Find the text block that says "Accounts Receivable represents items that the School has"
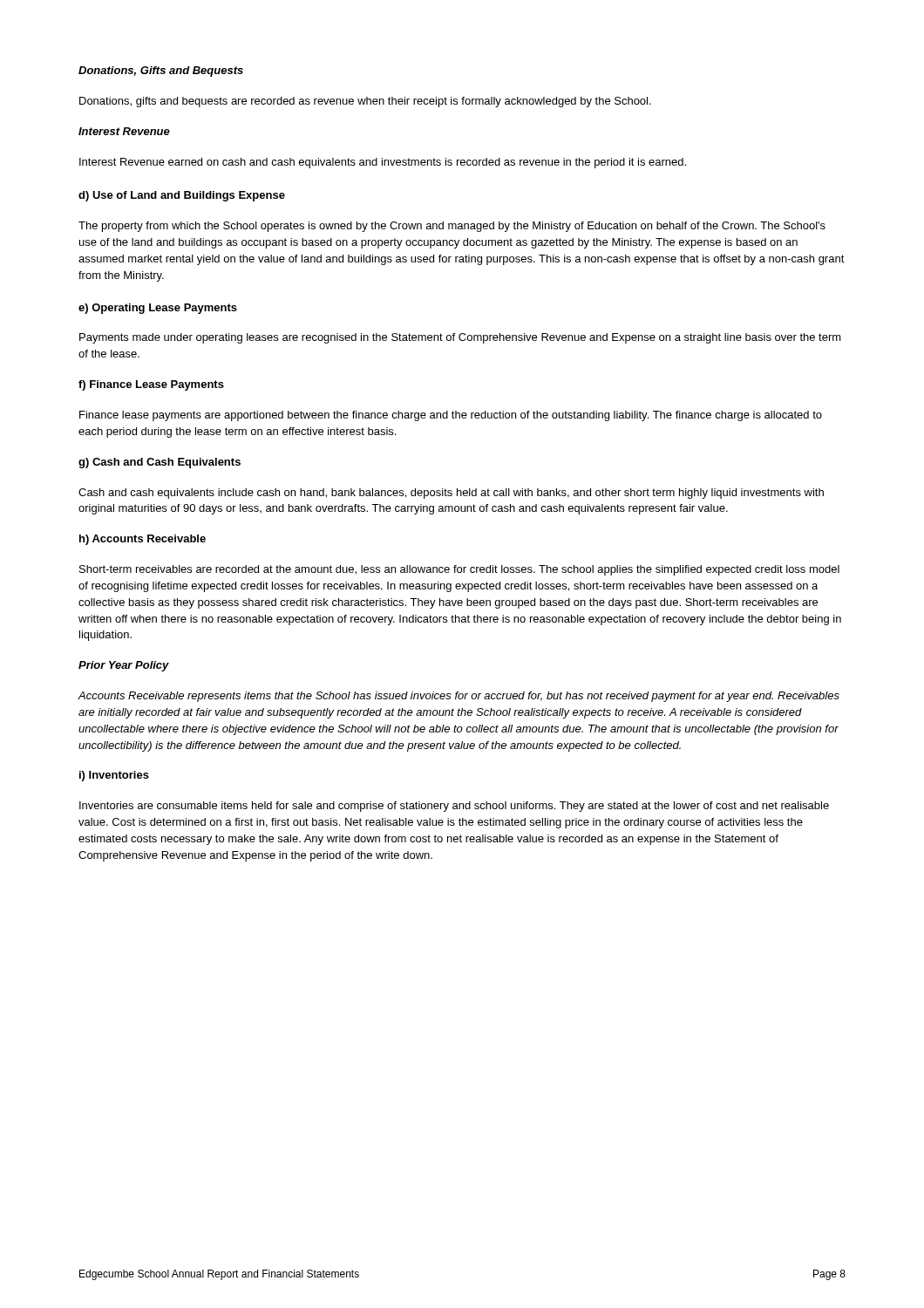 click(462, 721)
